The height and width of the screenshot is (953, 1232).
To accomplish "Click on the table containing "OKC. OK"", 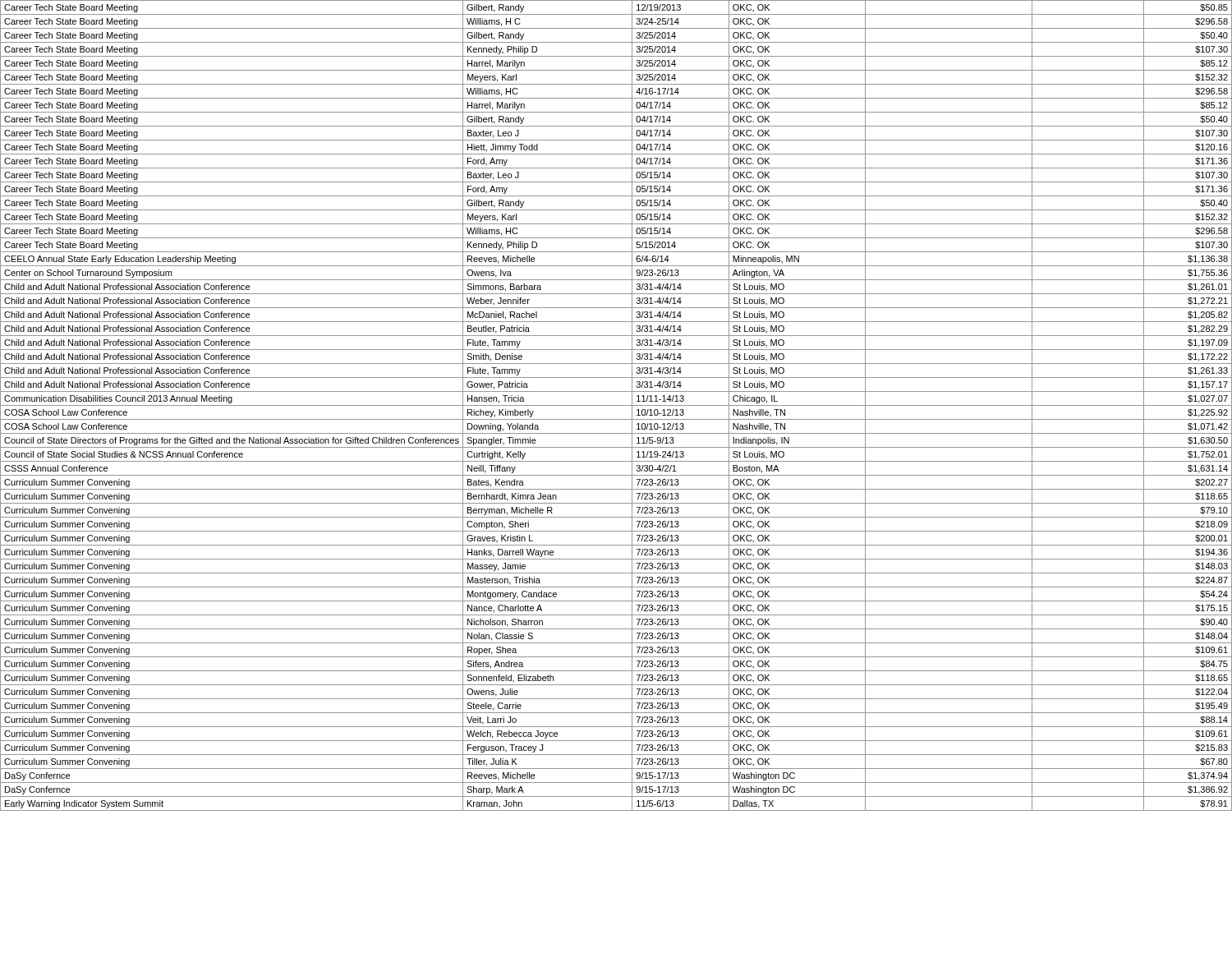I will click(616, 405).
